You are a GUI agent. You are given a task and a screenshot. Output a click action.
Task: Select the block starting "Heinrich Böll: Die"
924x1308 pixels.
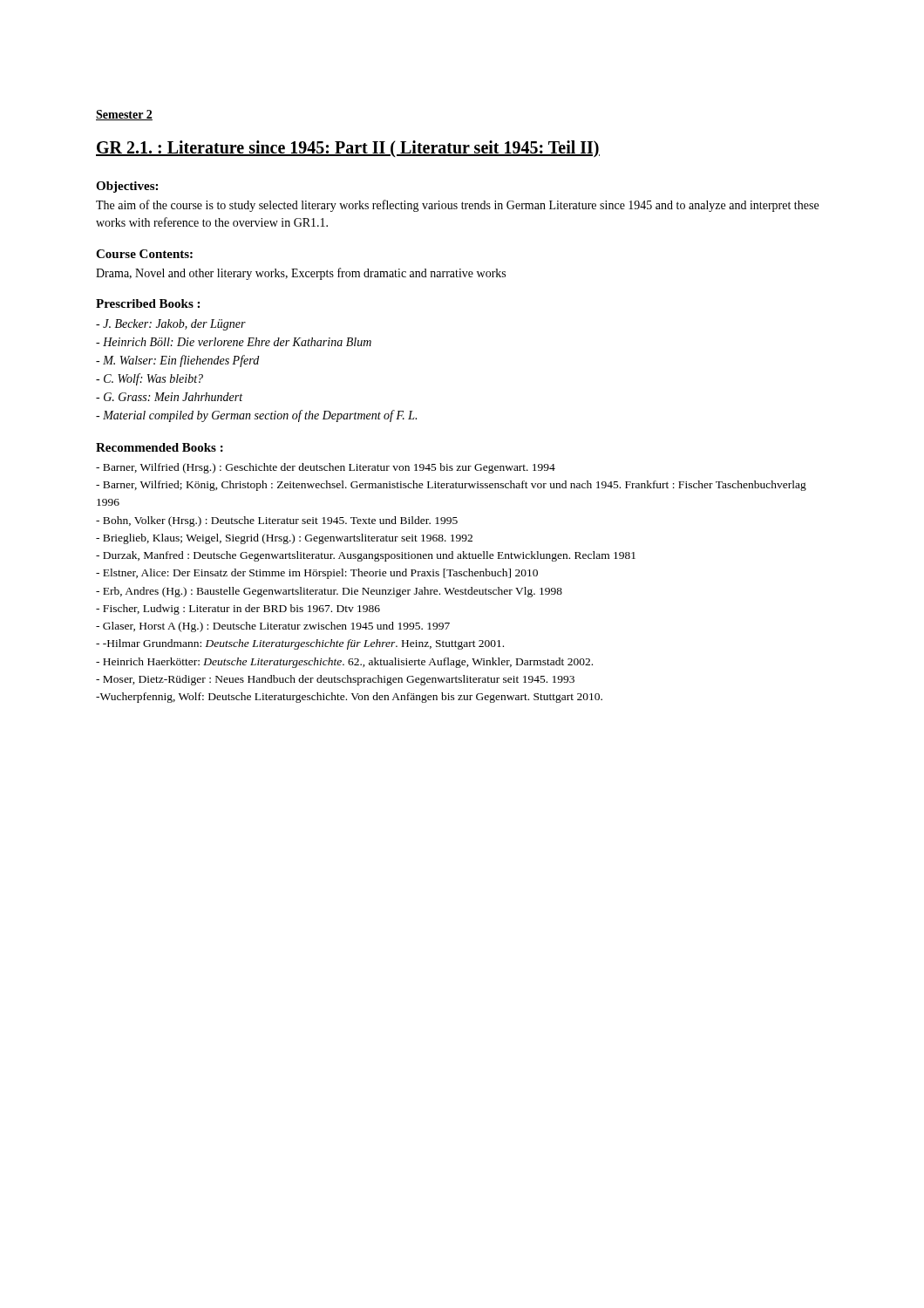click(x=234, y=342)
